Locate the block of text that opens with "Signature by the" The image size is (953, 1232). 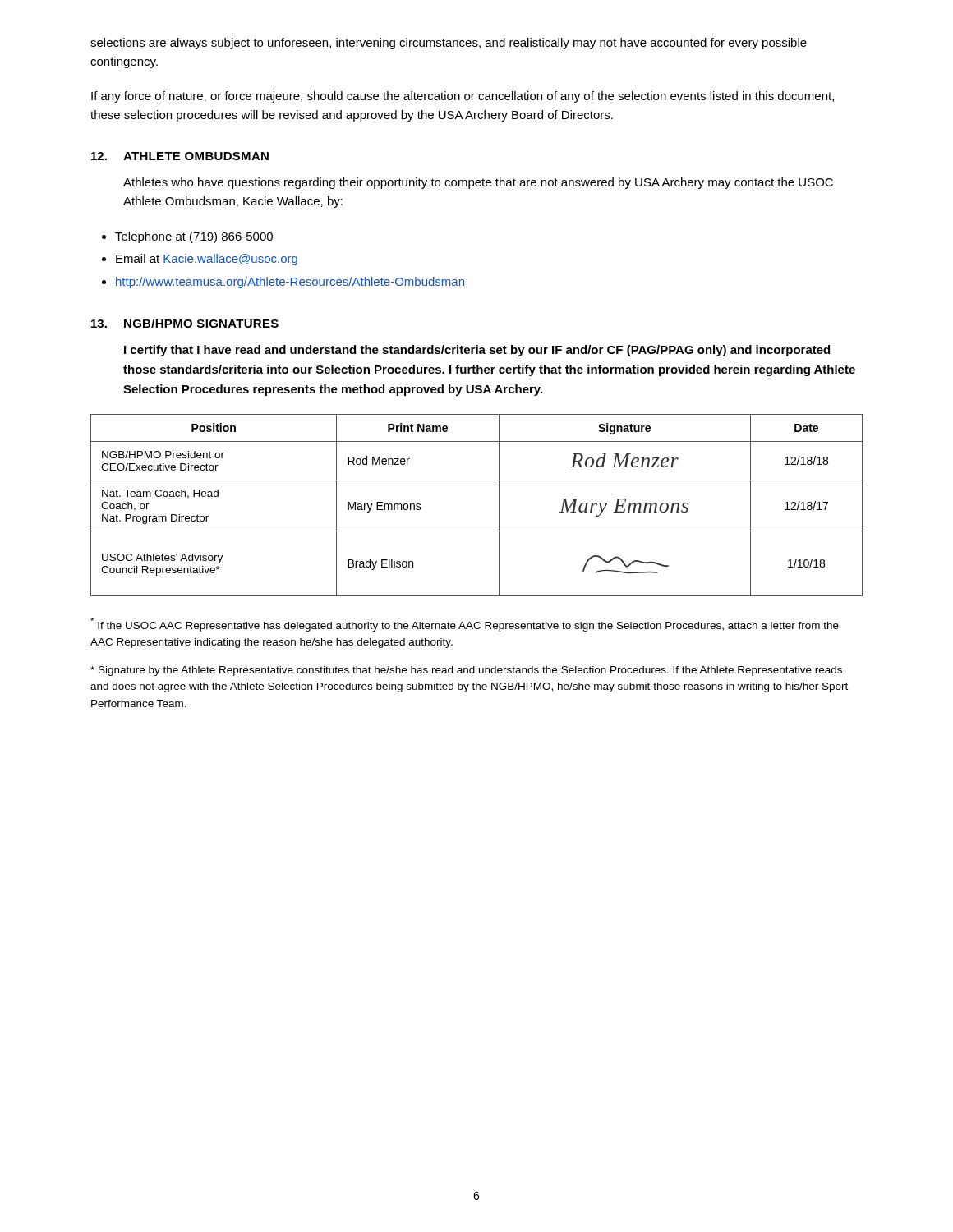coord(469,686)
